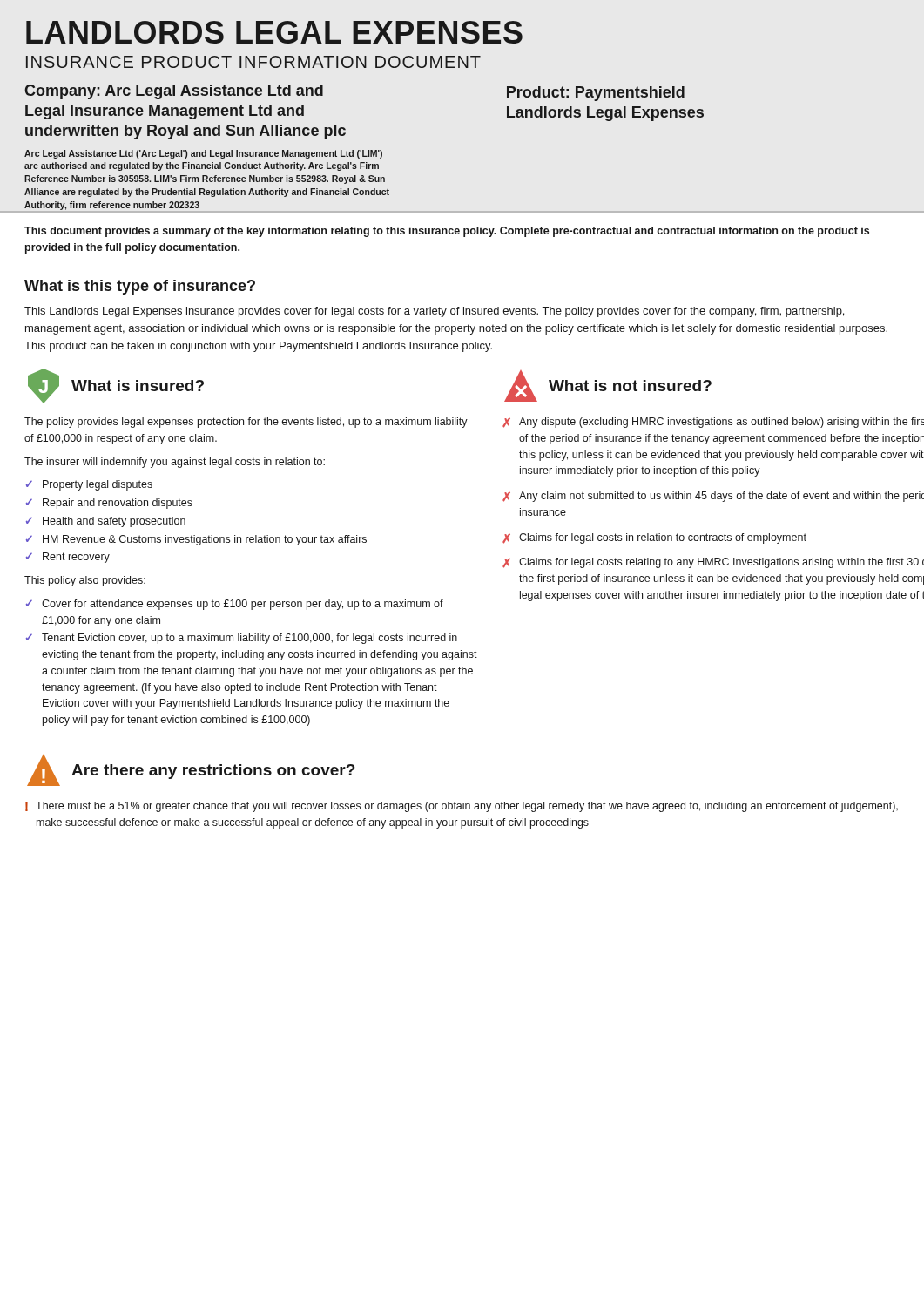Locate the section header containing "J What is"
Image resolution: width=924 pixels, height=1307 pixels.
116,386
